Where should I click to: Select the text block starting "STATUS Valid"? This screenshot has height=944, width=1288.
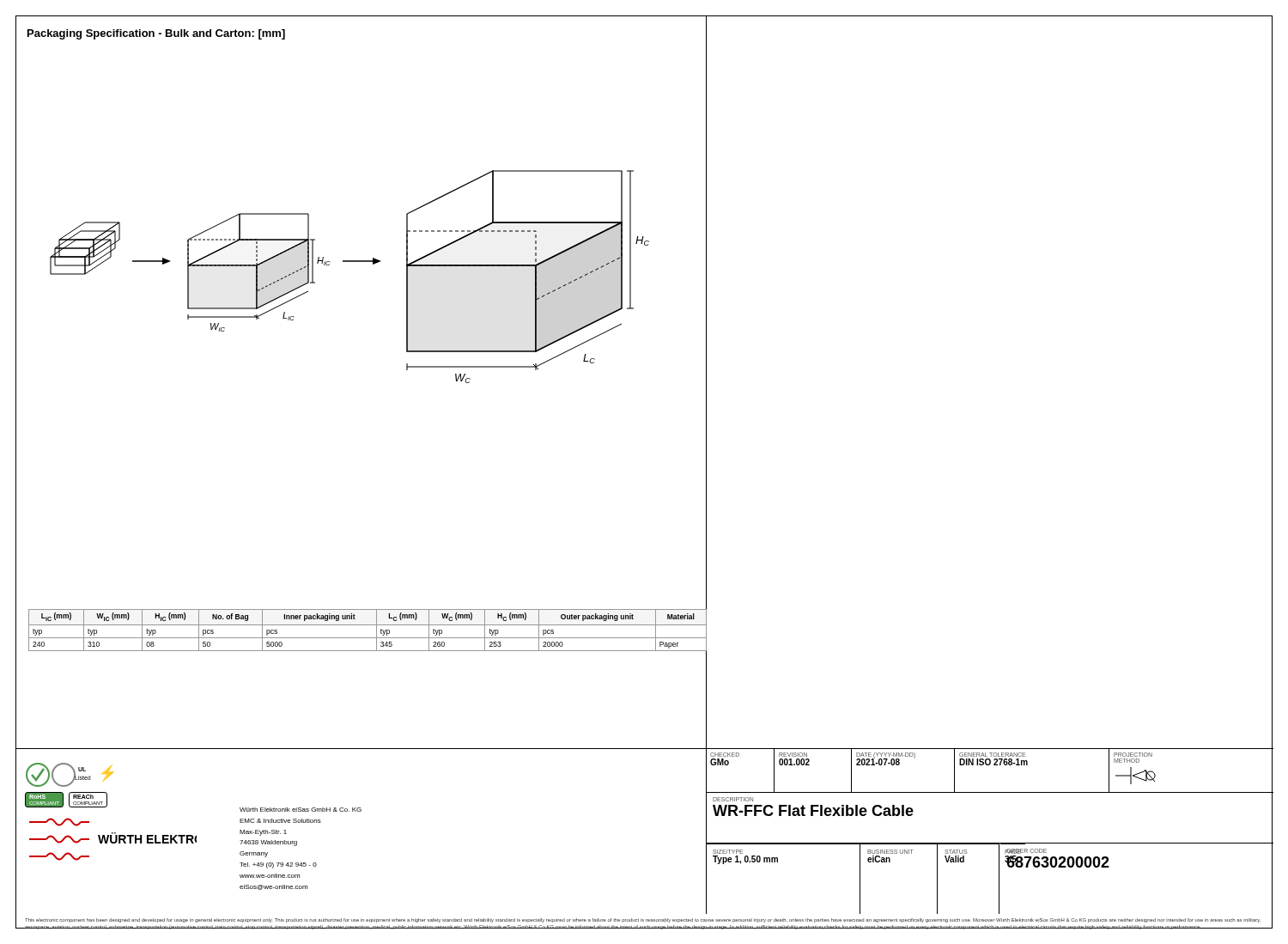968,856
